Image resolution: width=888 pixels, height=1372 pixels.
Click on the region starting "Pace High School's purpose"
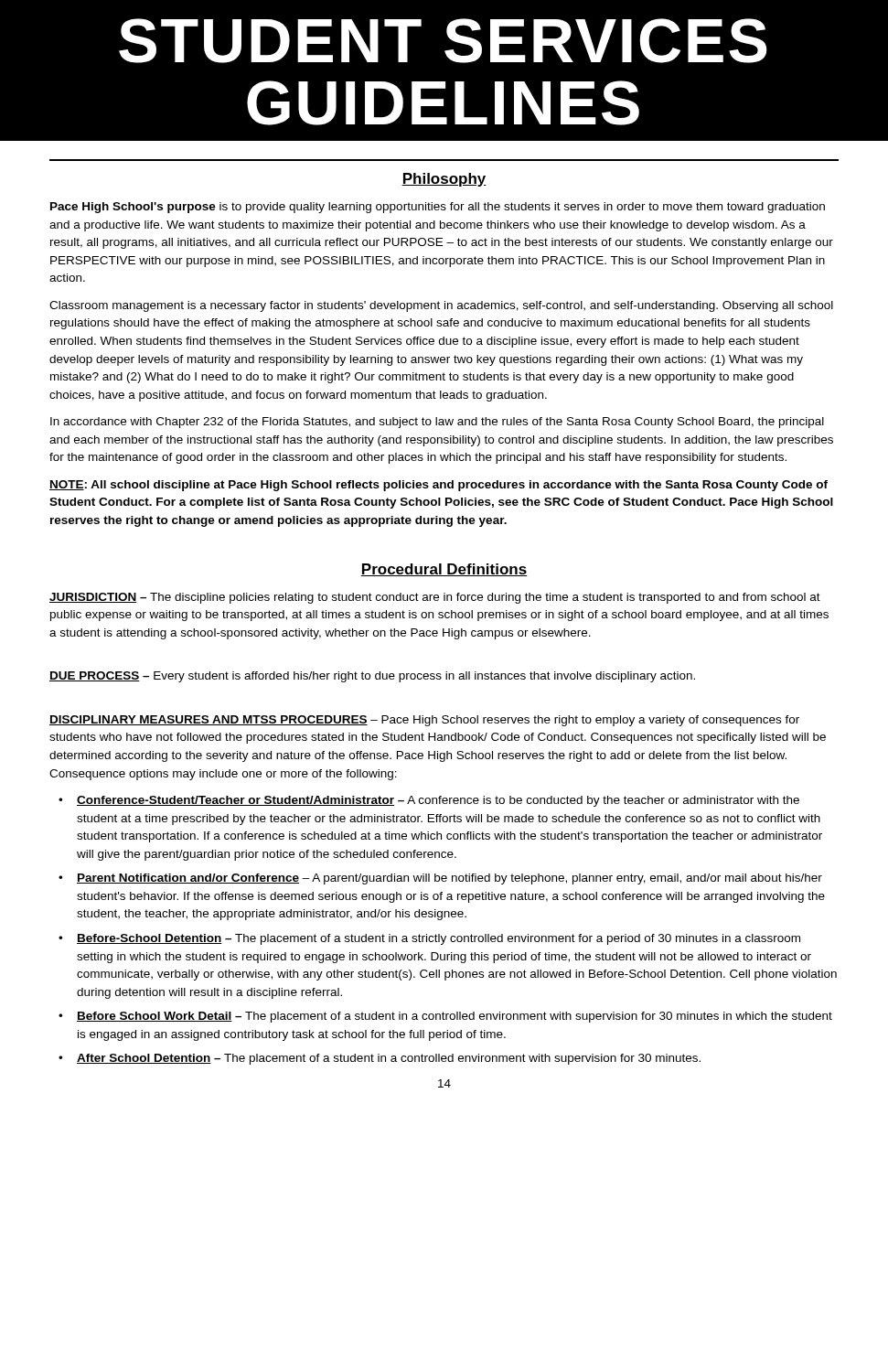click(x=441, y=242)
